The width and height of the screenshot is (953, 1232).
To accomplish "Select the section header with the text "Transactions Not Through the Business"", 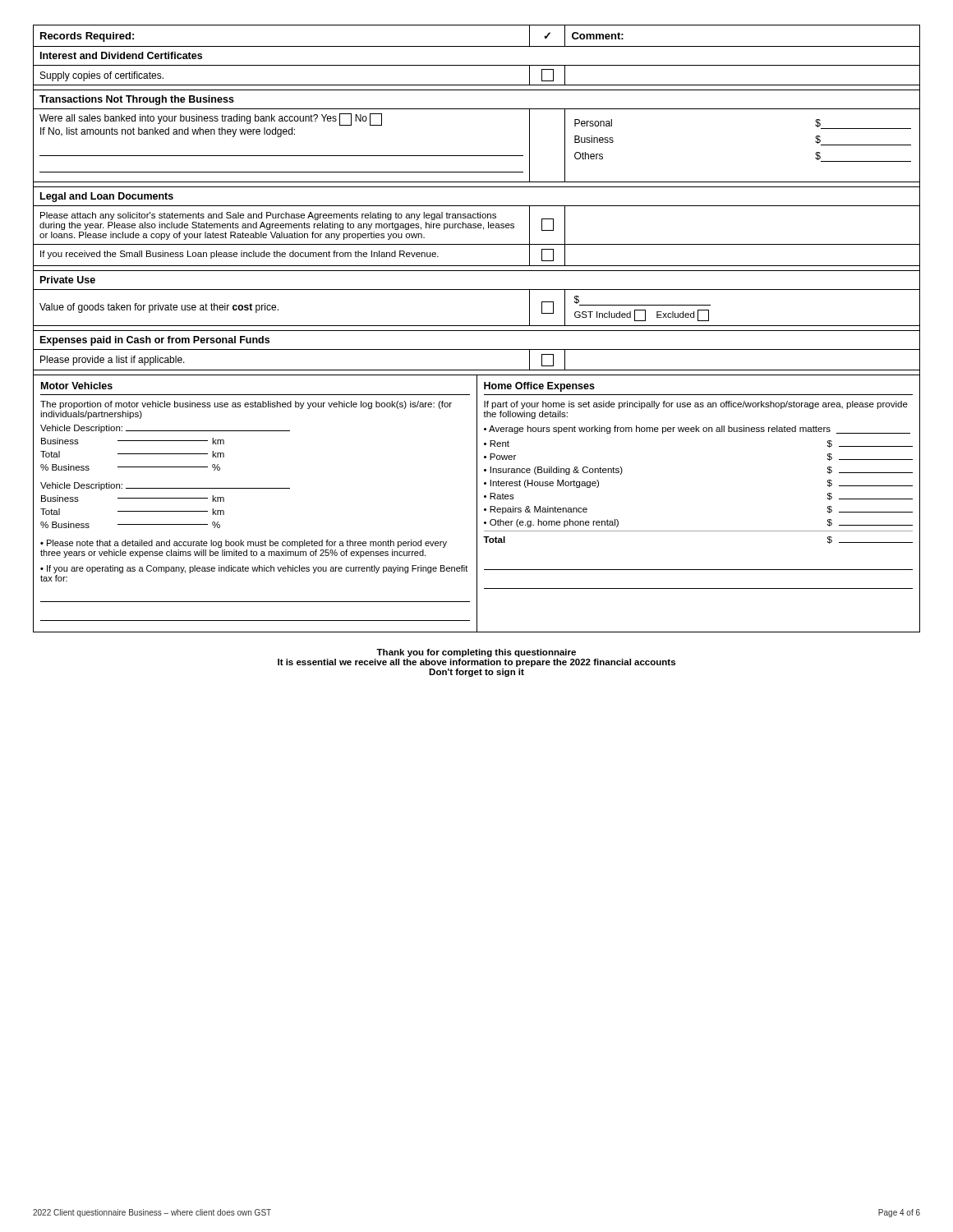I will [x=137, y=100].
